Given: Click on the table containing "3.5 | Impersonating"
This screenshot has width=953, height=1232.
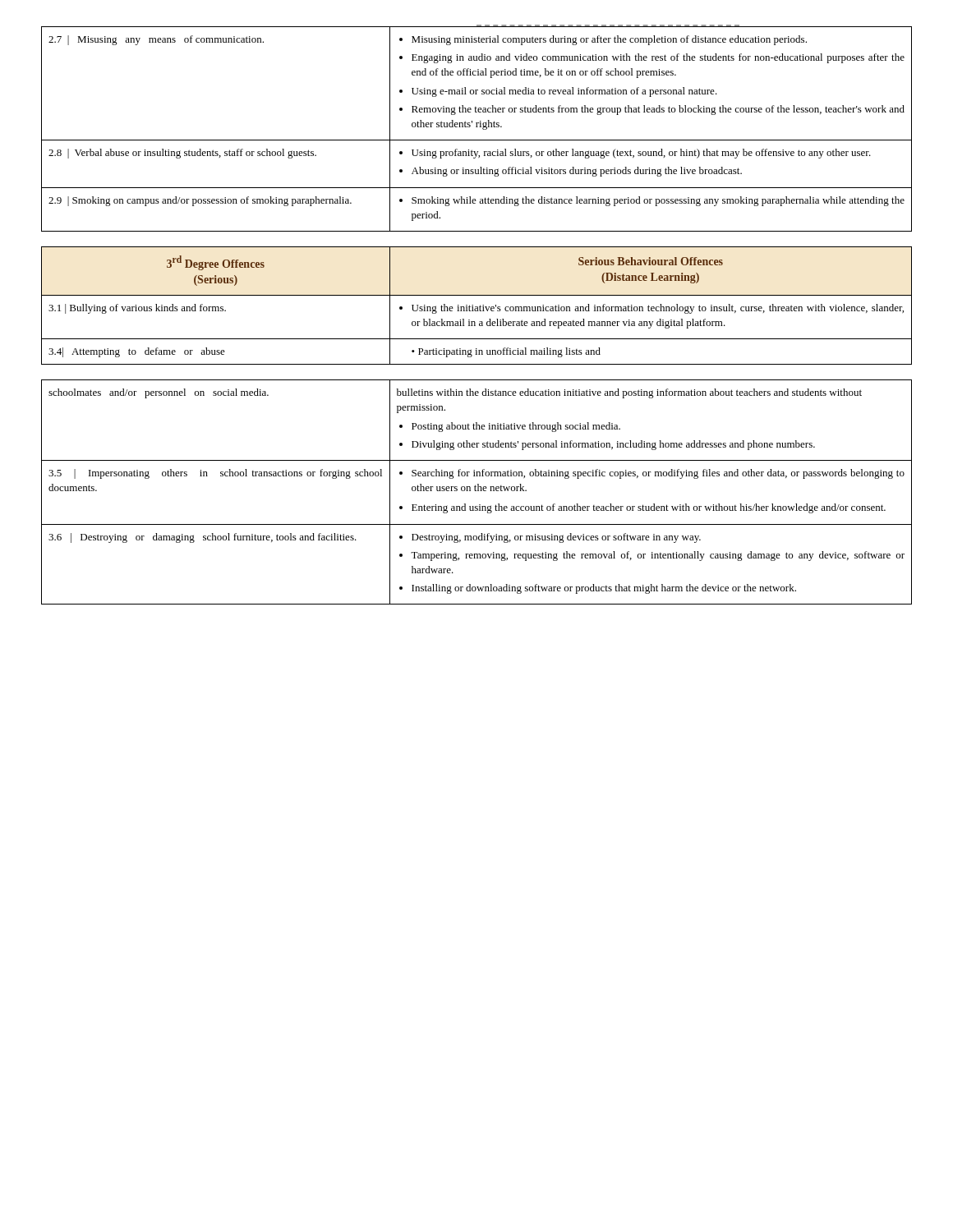Looking at the screenshot, I should 476,492.
